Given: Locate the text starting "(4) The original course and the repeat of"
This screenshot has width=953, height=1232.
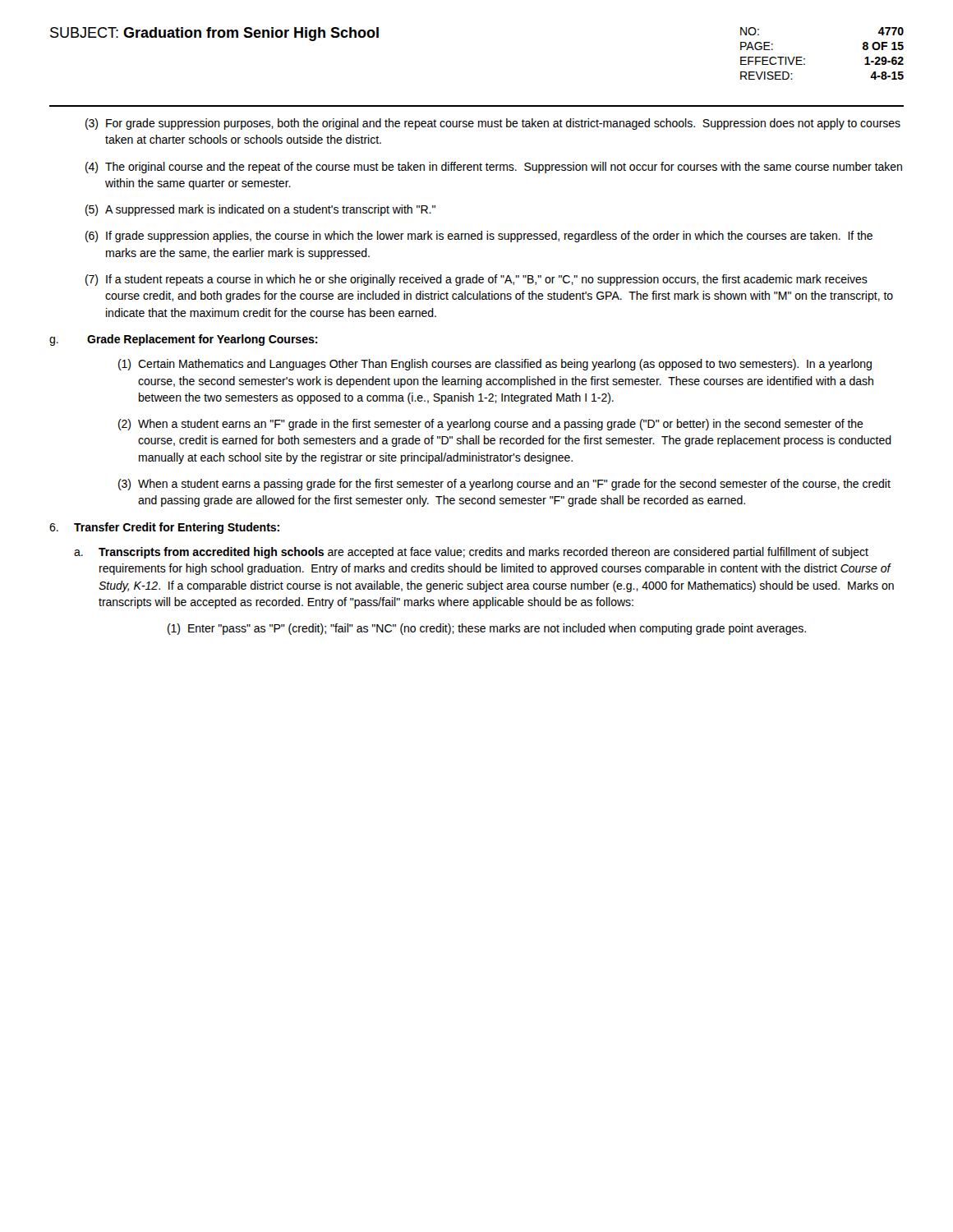Looking at the screenshot, I should [476, 175].
